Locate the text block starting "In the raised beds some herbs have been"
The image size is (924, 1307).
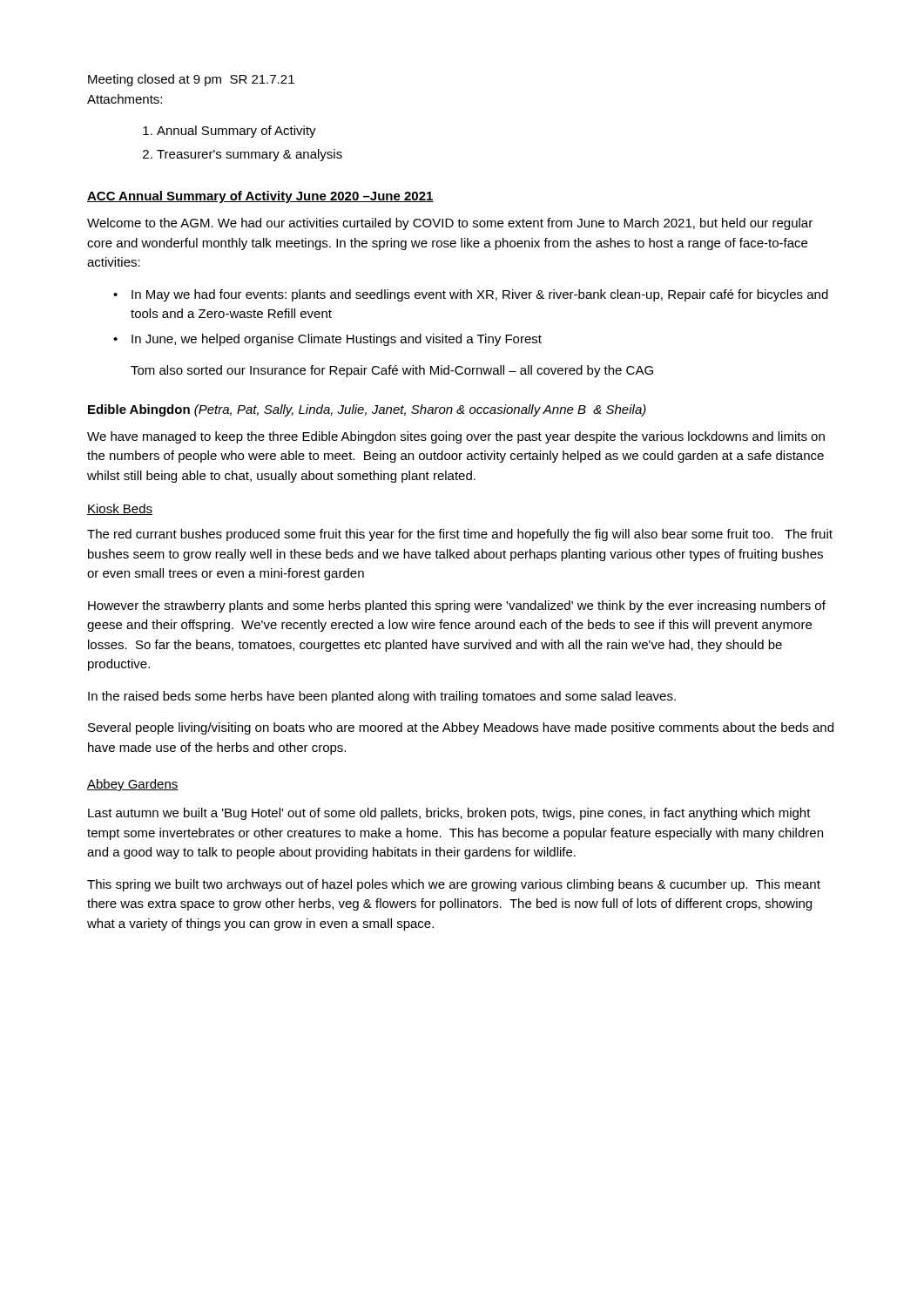(x=382, y=695)
